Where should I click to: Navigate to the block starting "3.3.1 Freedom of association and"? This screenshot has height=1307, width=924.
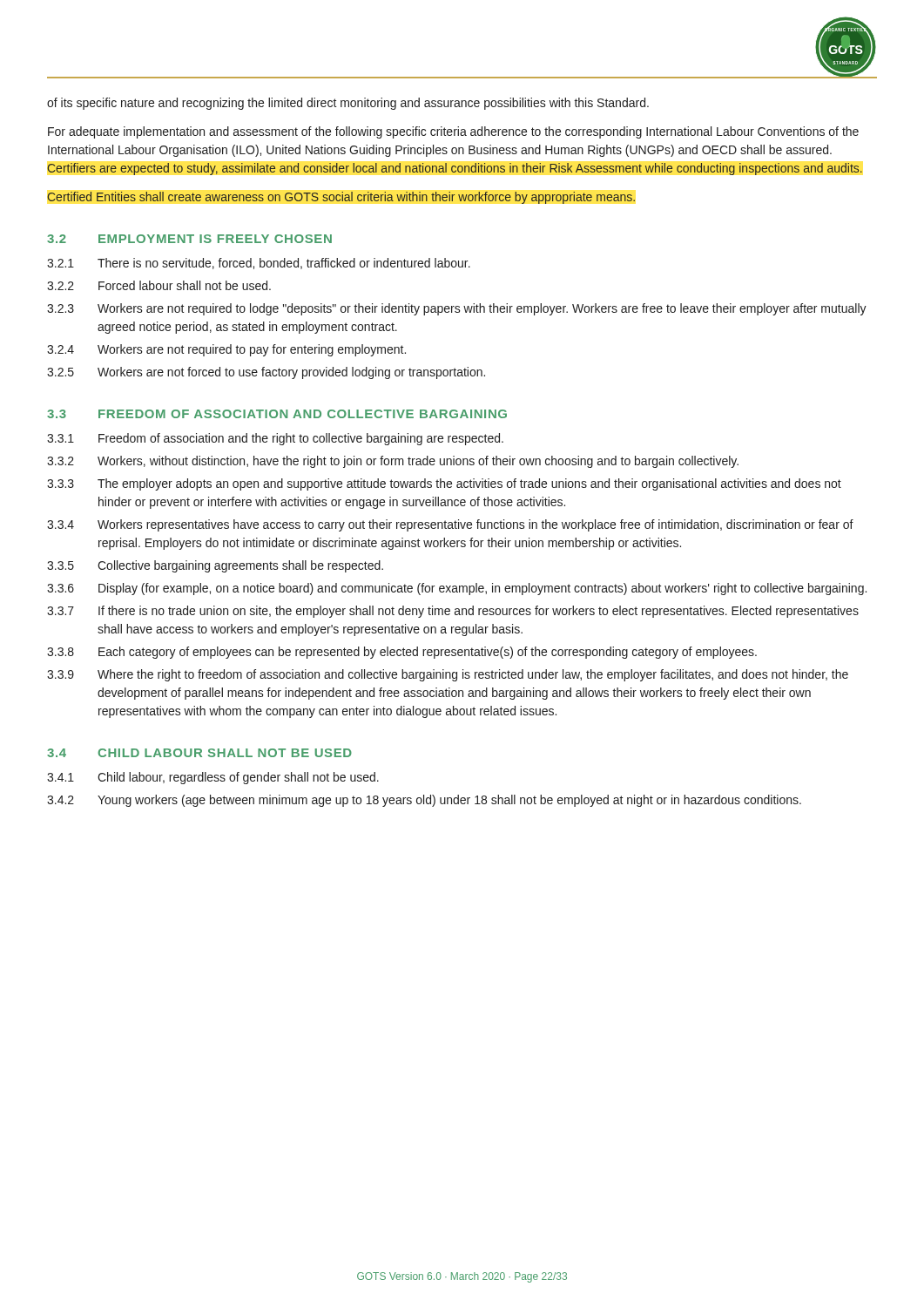(462, 439)
